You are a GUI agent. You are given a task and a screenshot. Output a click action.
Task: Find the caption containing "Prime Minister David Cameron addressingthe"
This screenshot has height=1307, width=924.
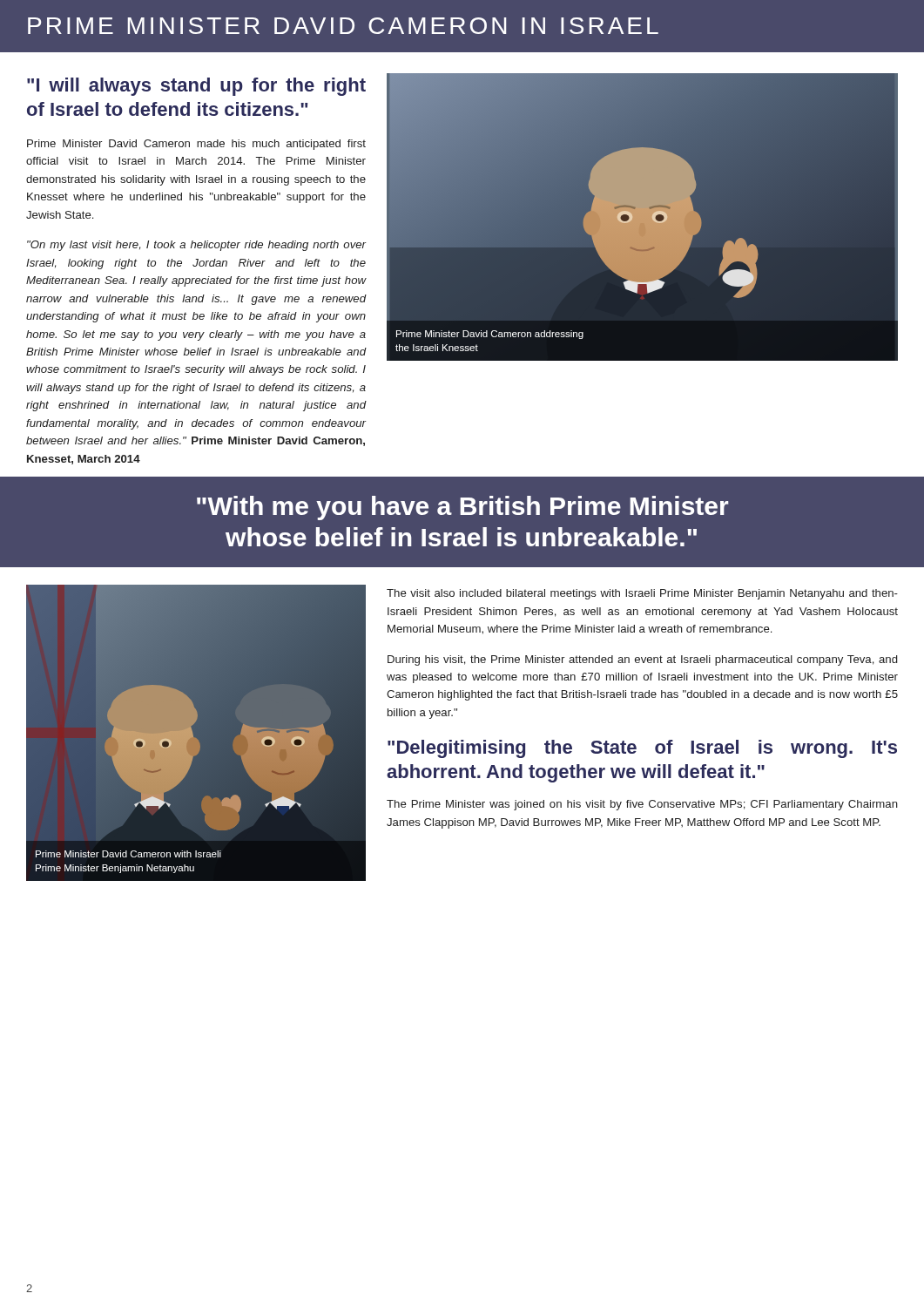[489, 341]
